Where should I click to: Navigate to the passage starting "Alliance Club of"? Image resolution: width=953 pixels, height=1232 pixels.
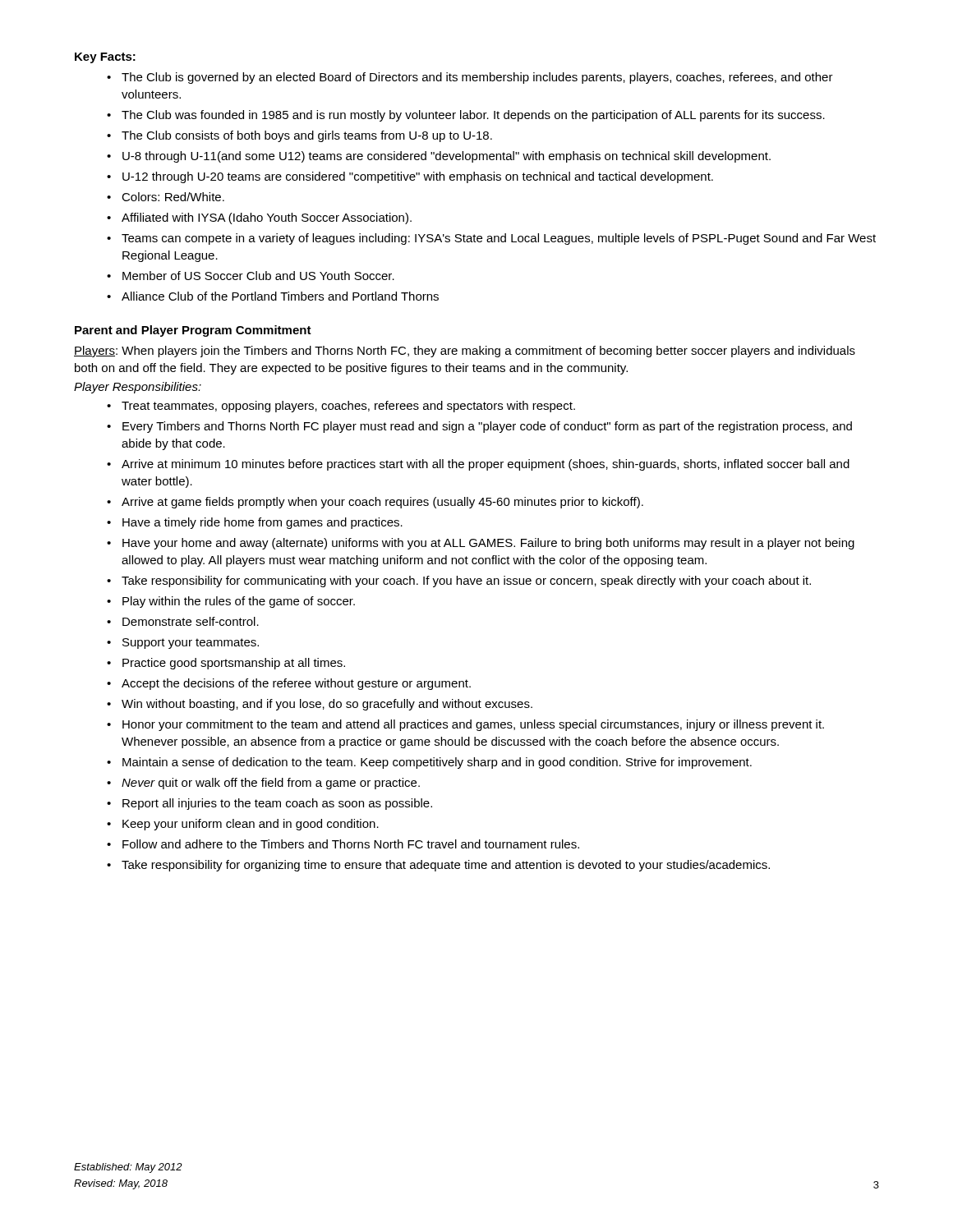(280, 296)
